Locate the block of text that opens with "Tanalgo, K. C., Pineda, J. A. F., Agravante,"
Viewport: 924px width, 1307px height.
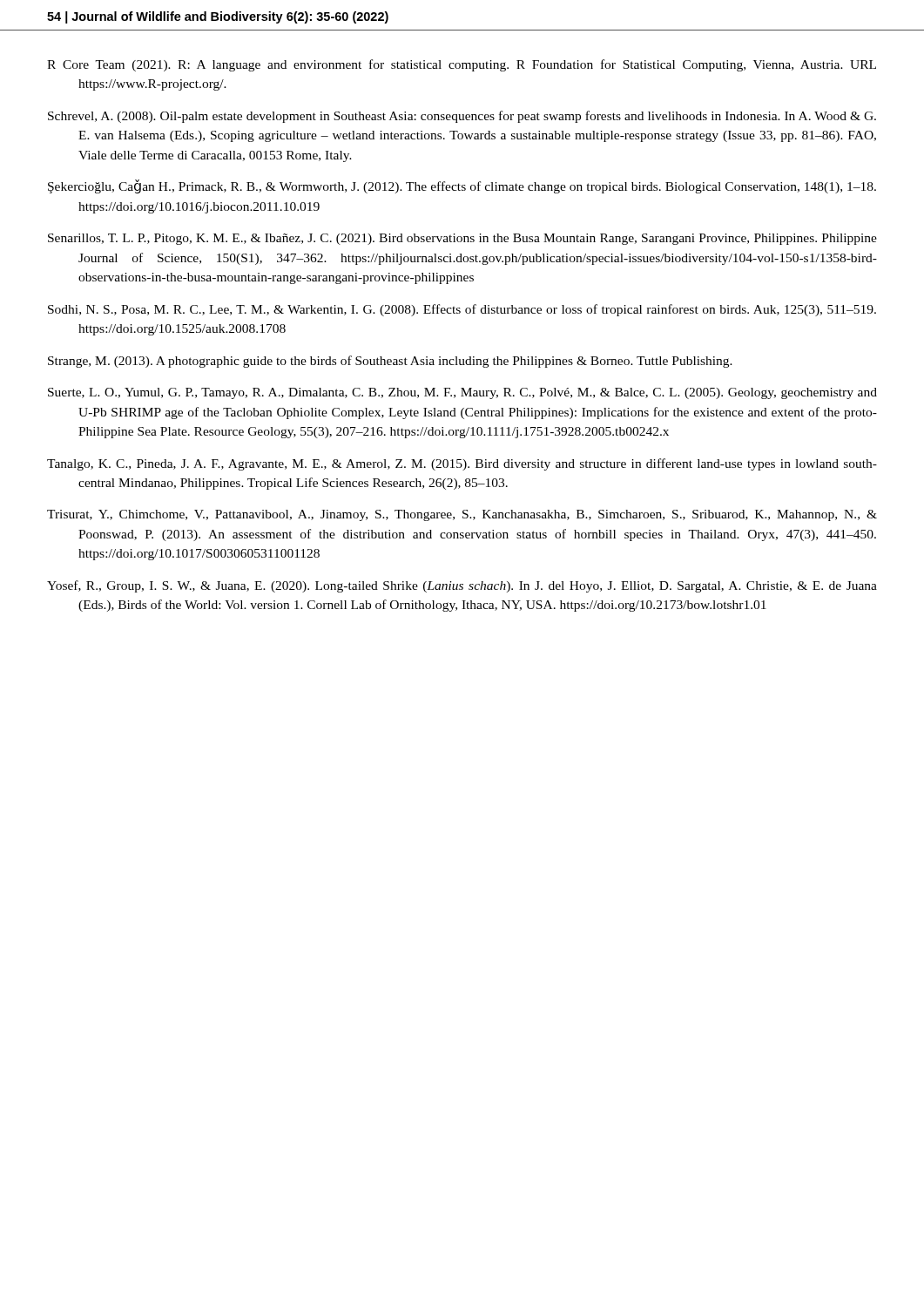click(x=462, y=472)
